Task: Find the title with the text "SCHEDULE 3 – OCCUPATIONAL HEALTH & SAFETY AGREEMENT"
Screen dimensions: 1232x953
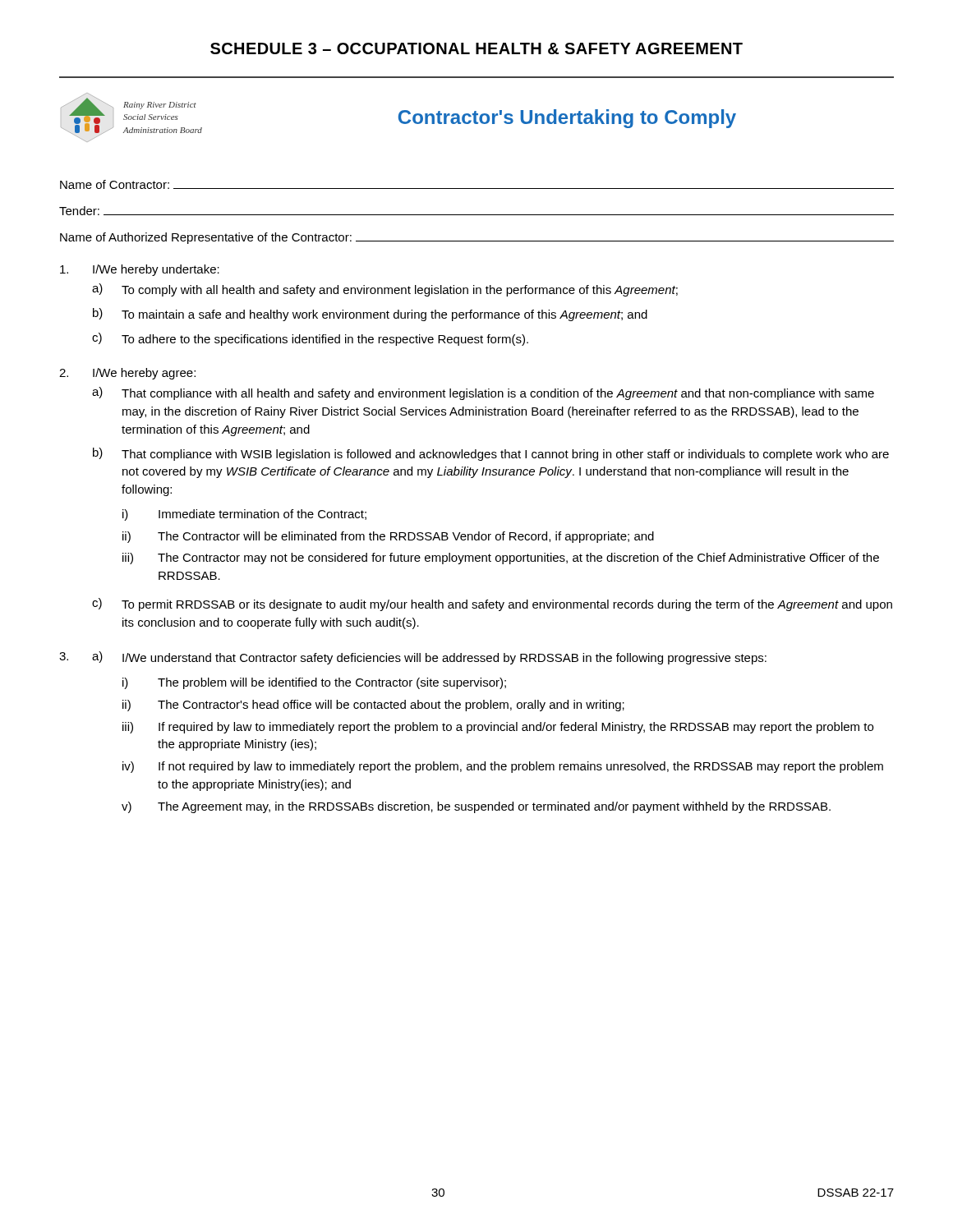Action: click(x=476, y=49)
